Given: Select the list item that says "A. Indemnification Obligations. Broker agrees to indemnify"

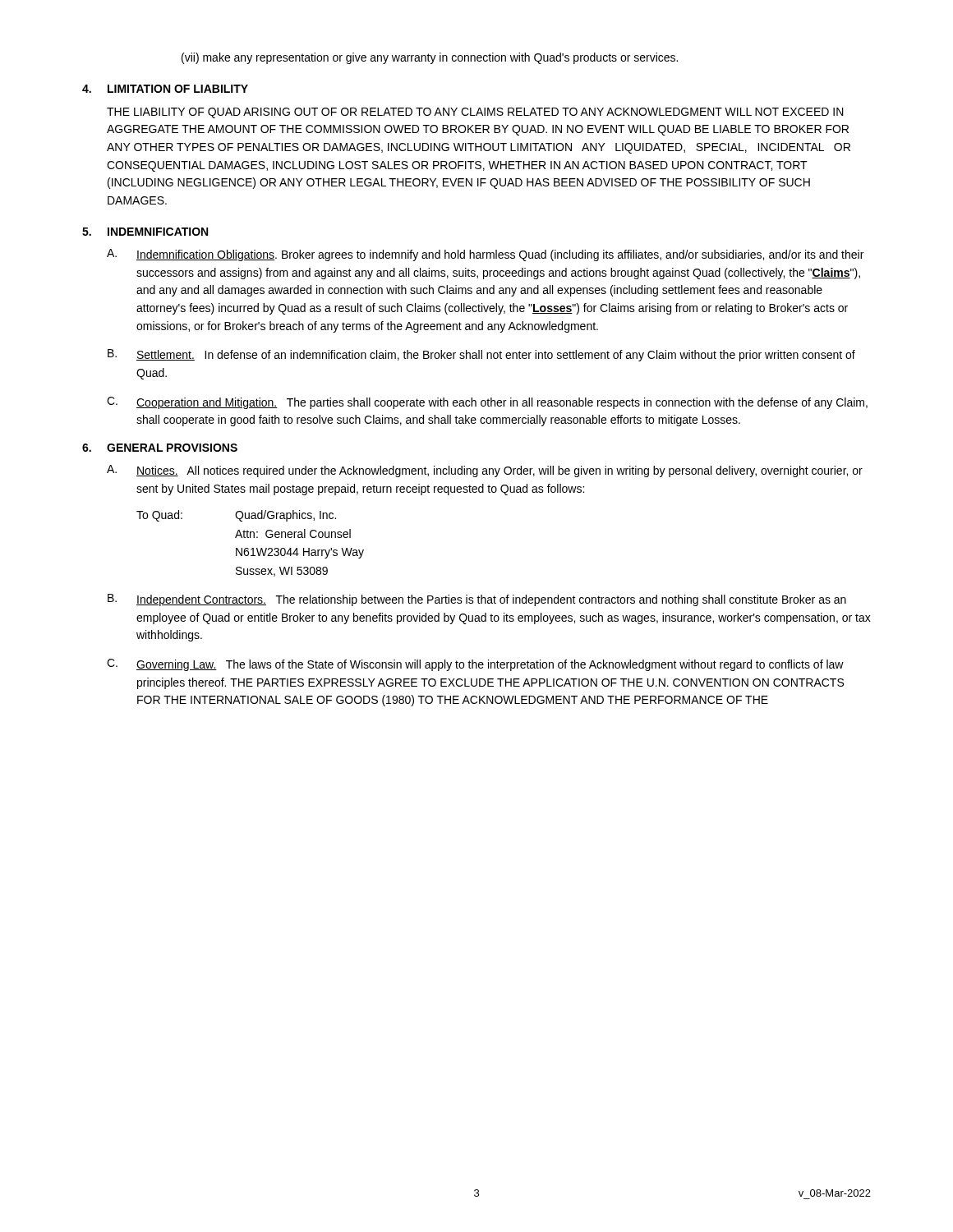Looking at the screenshot, I should coord(489,291).
